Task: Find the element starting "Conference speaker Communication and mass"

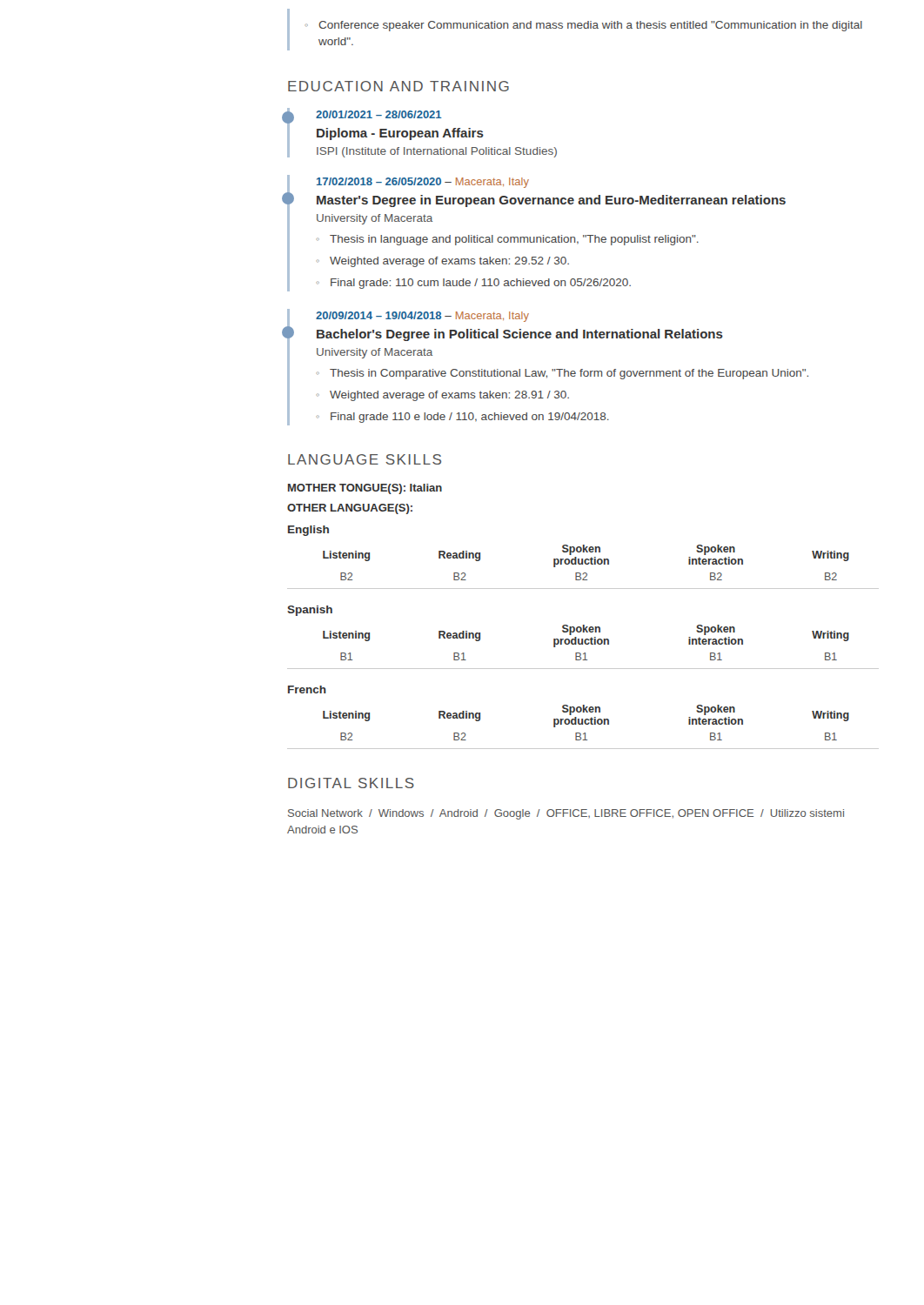Action: pos(592,34)
